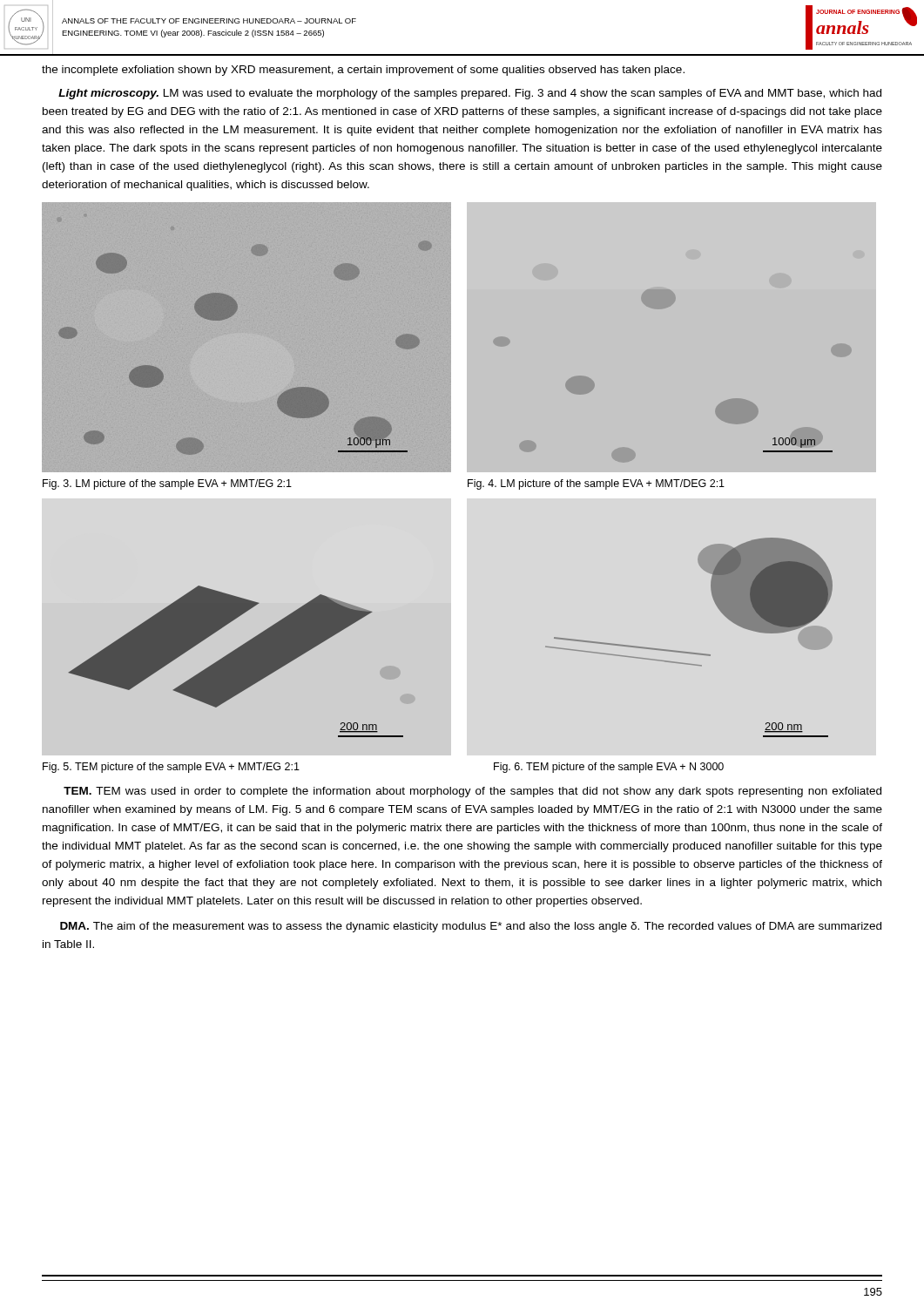Where is the caption that starts "Fig. 6. TEM picture of the"?

pos(608,767)
